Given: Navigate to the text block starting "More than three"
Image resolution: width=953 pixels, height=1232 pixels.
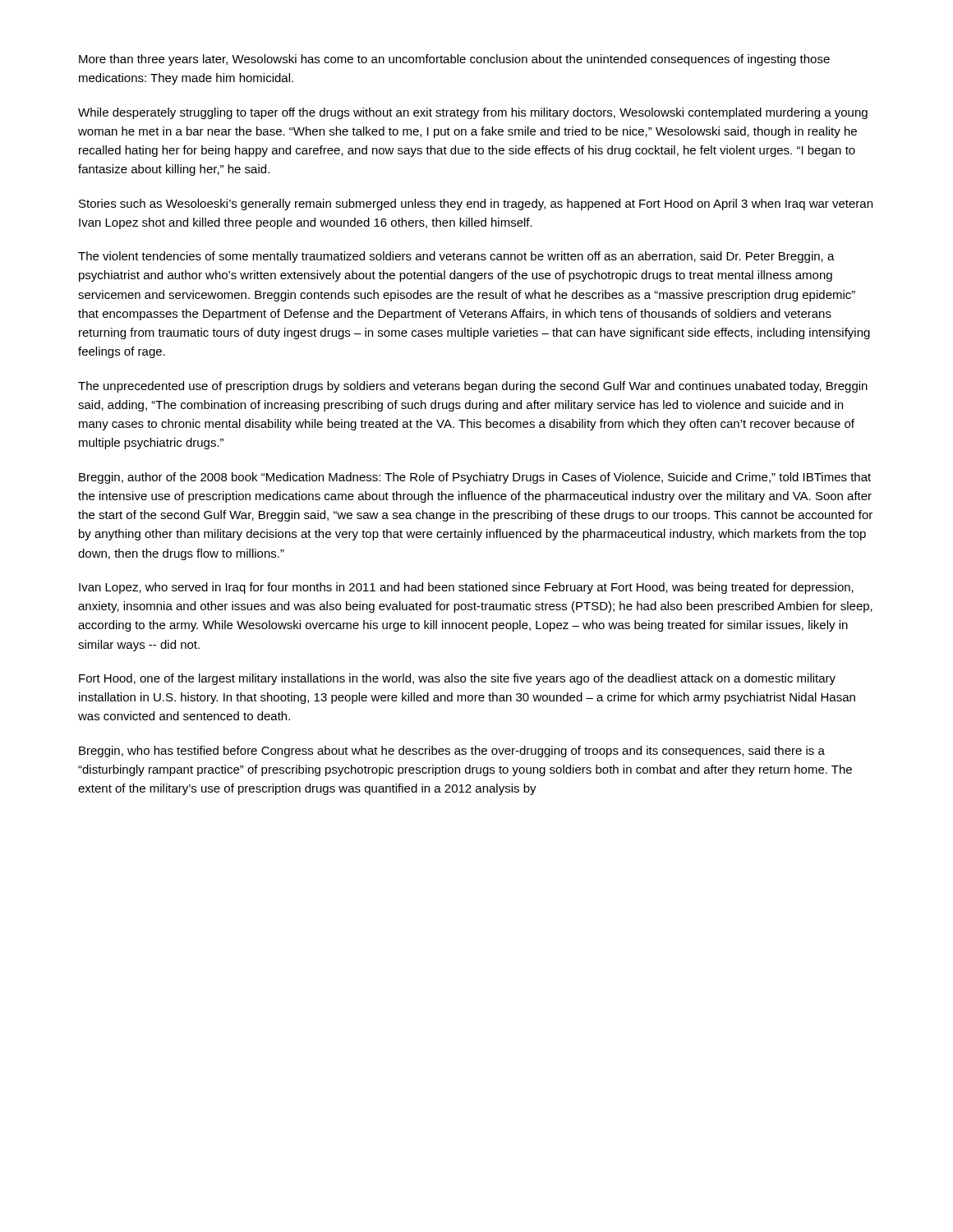Looking at the screenshot, I should coord(454,68).
